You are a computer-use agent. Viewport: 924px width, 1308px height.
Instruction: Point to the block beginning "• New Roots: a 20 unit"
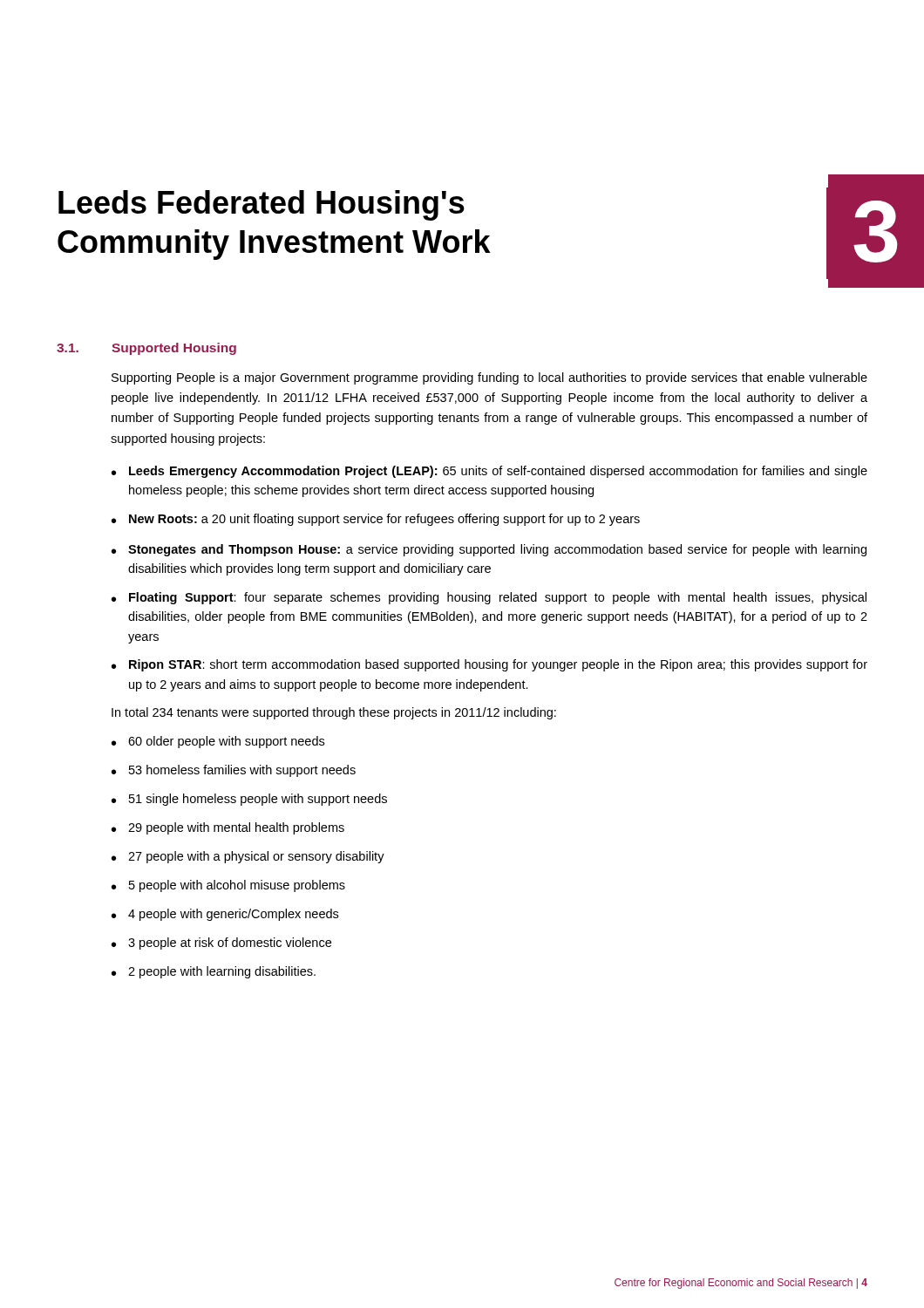tap(489, 520)
